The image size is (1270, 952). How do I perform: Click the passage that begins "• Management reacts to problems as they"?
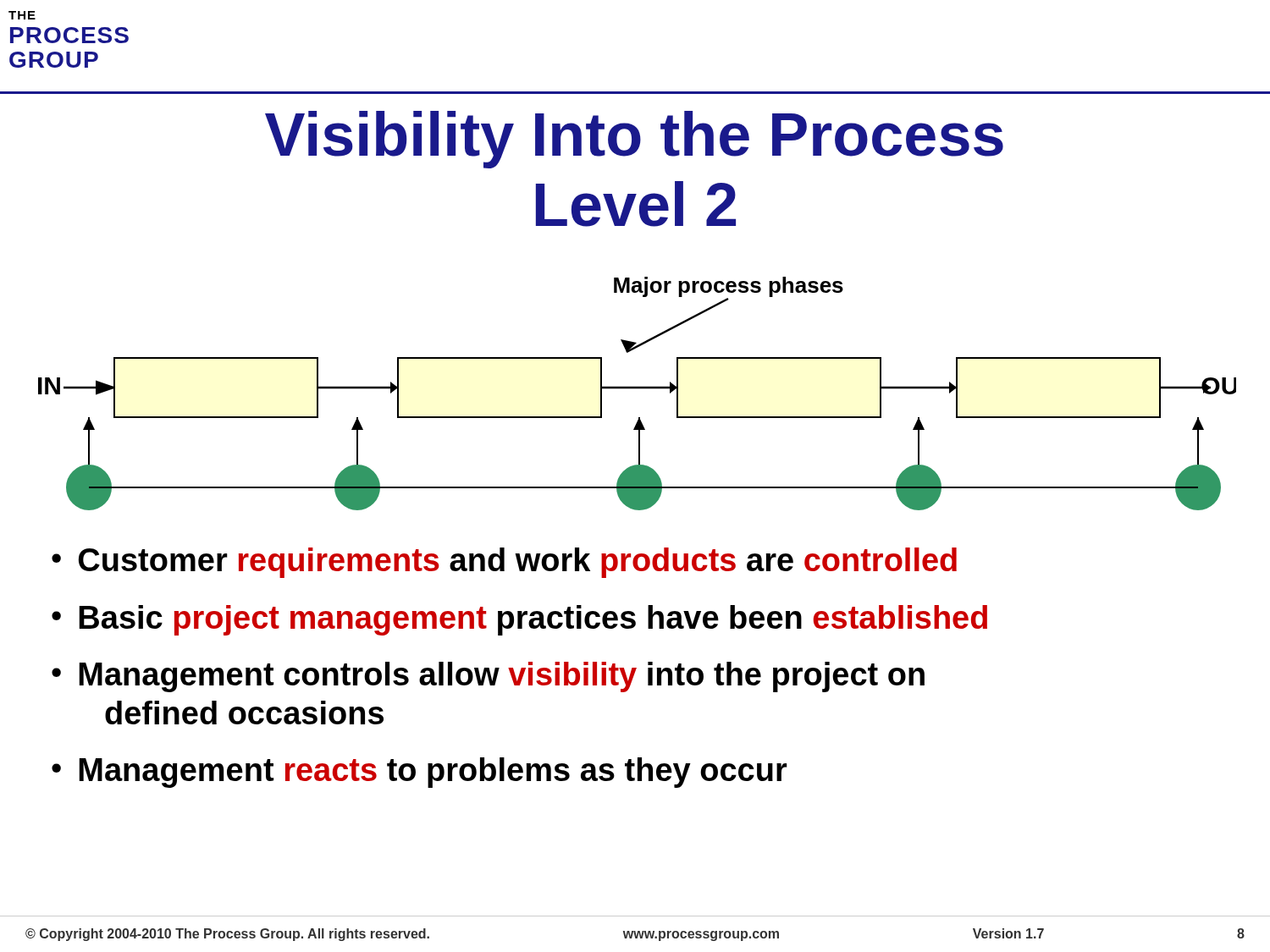pyautogui.click(x=419, y=771)
